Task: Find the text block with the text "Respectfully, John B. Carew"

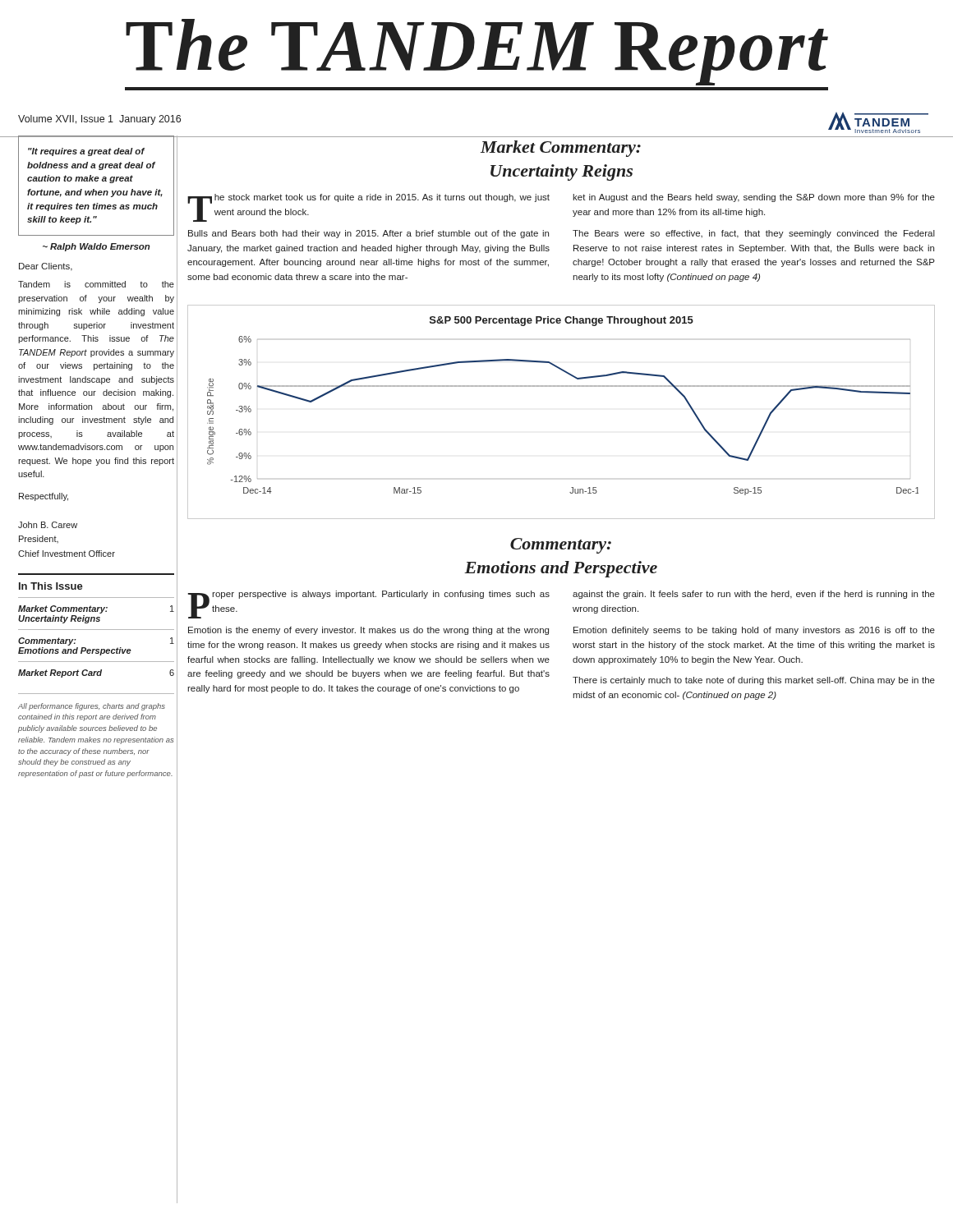Action: (66, 525)
